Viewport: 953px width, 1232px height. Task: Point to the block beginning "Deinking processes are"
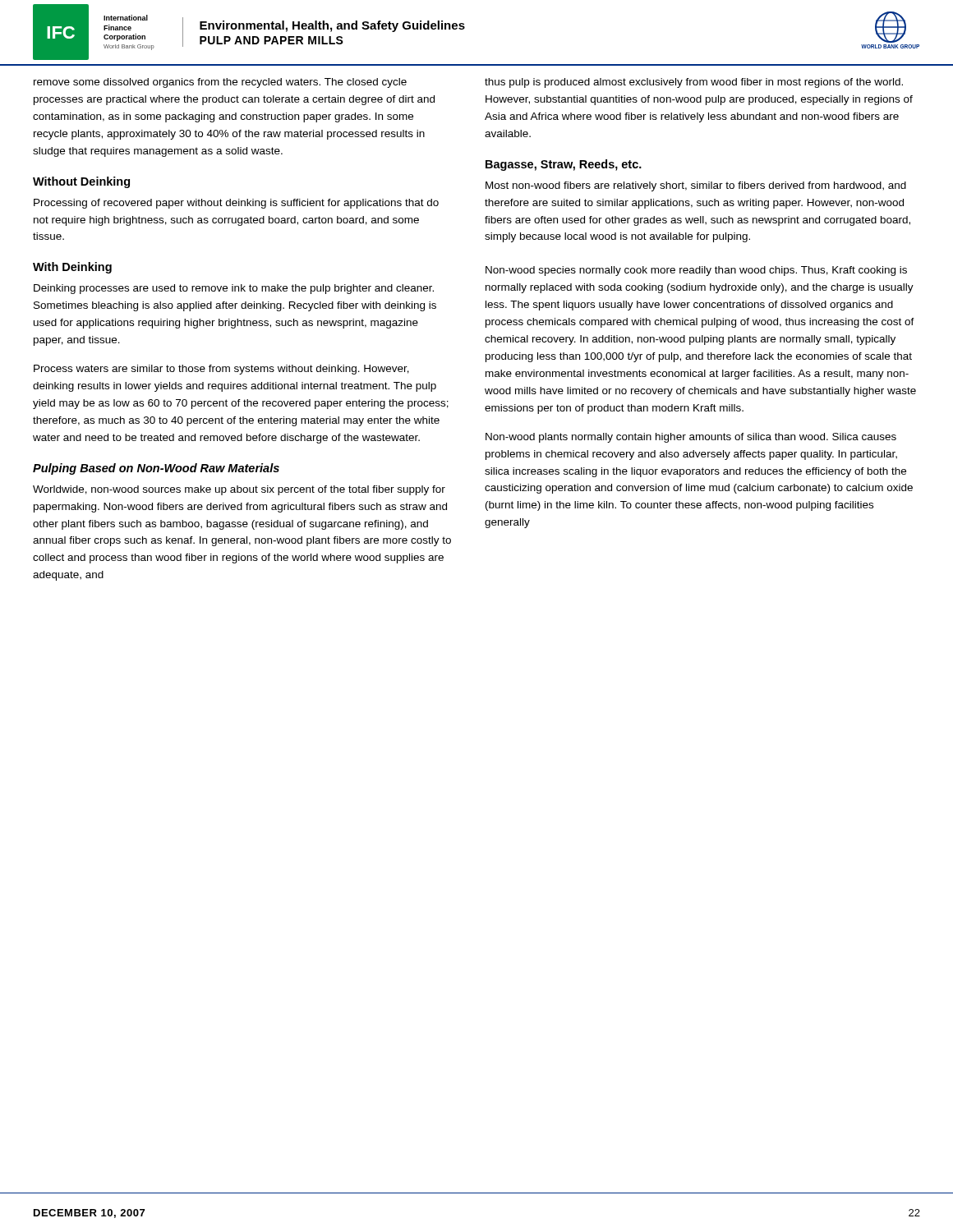coord(235,314)
